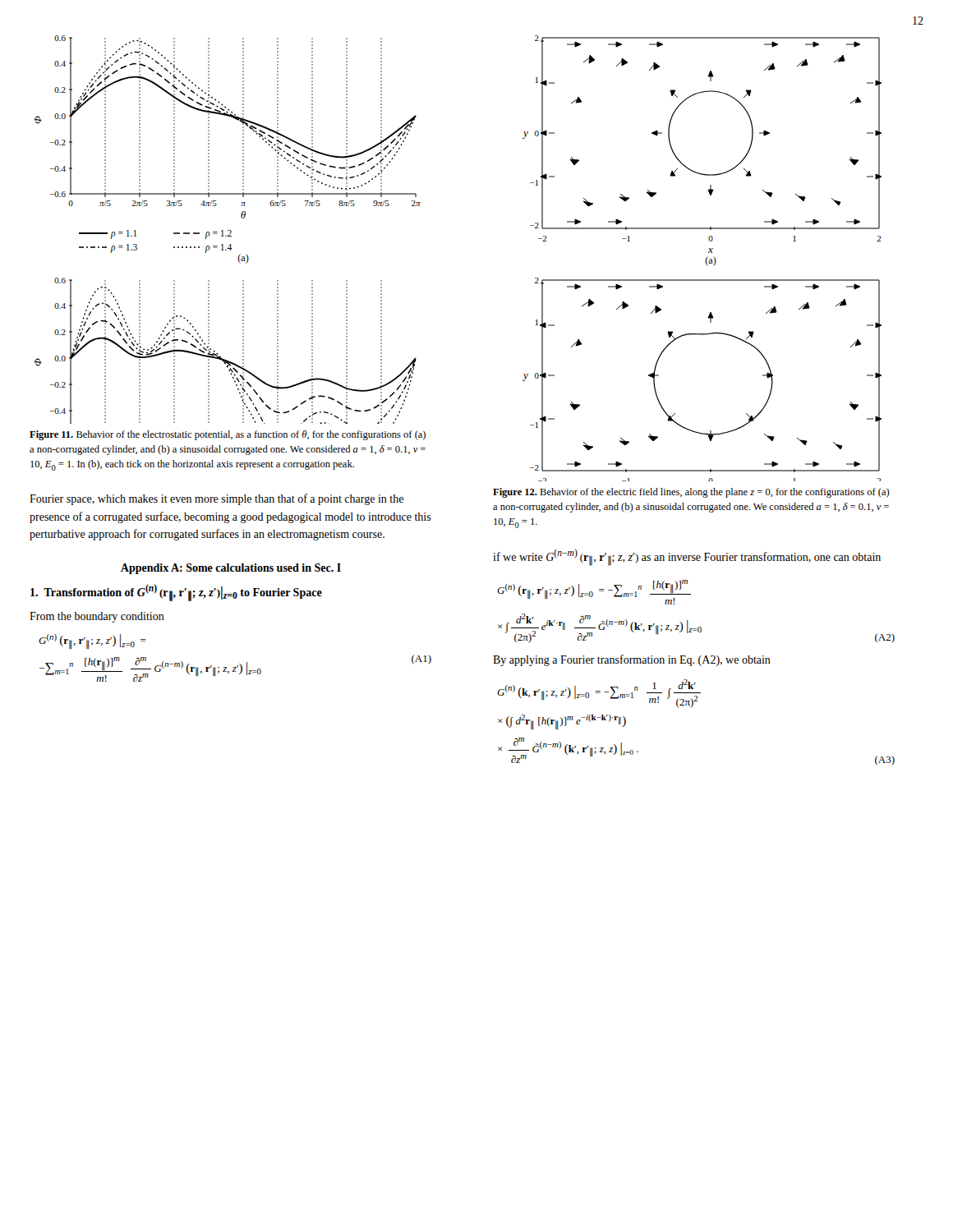The height and width of the screenshot is (1232, 953).
Task: Select the text starting "Figure 11. Behavior of the"
Action: (228, 450)
